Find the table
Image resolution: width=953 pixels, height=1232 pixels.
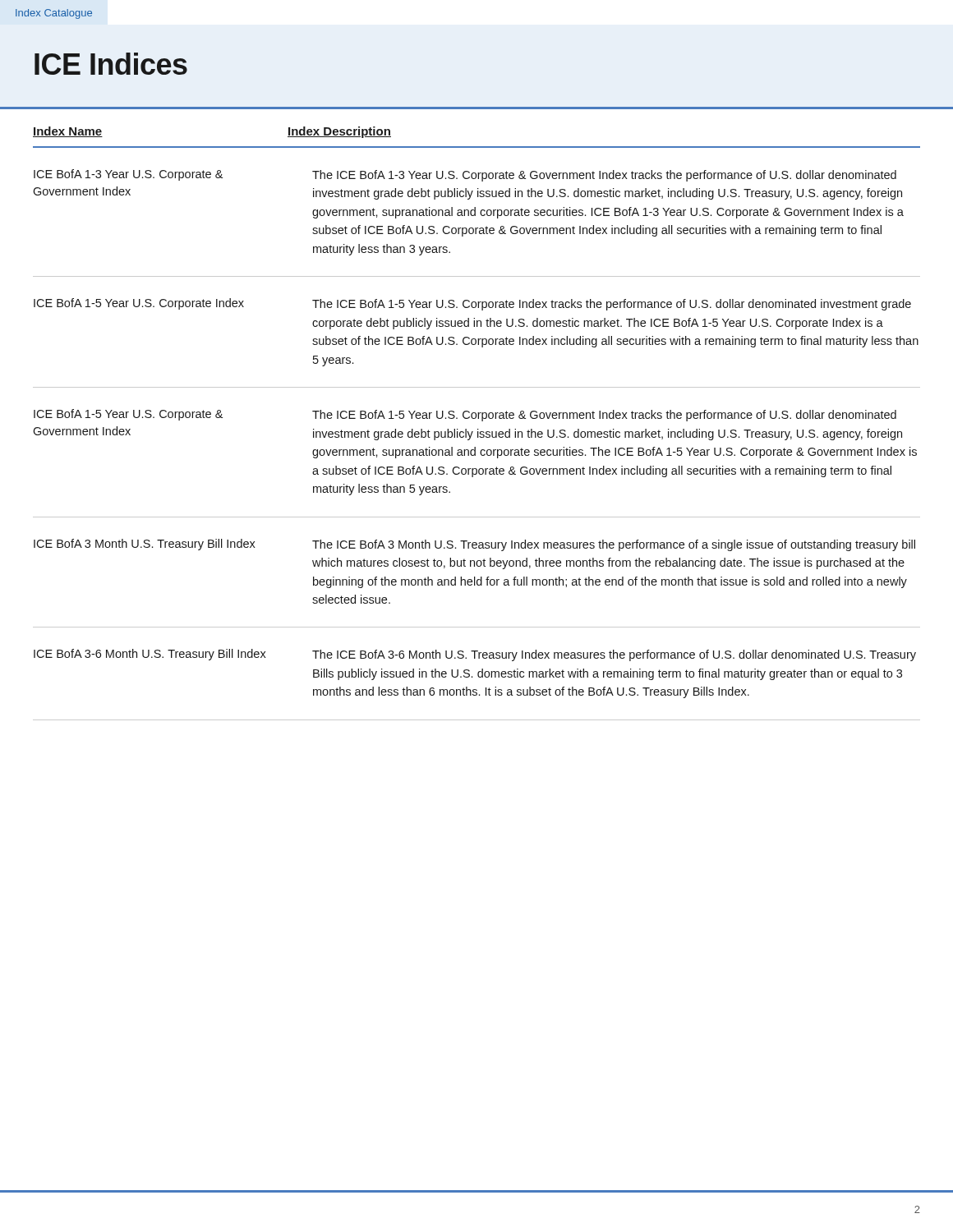(x=476, y=415)
